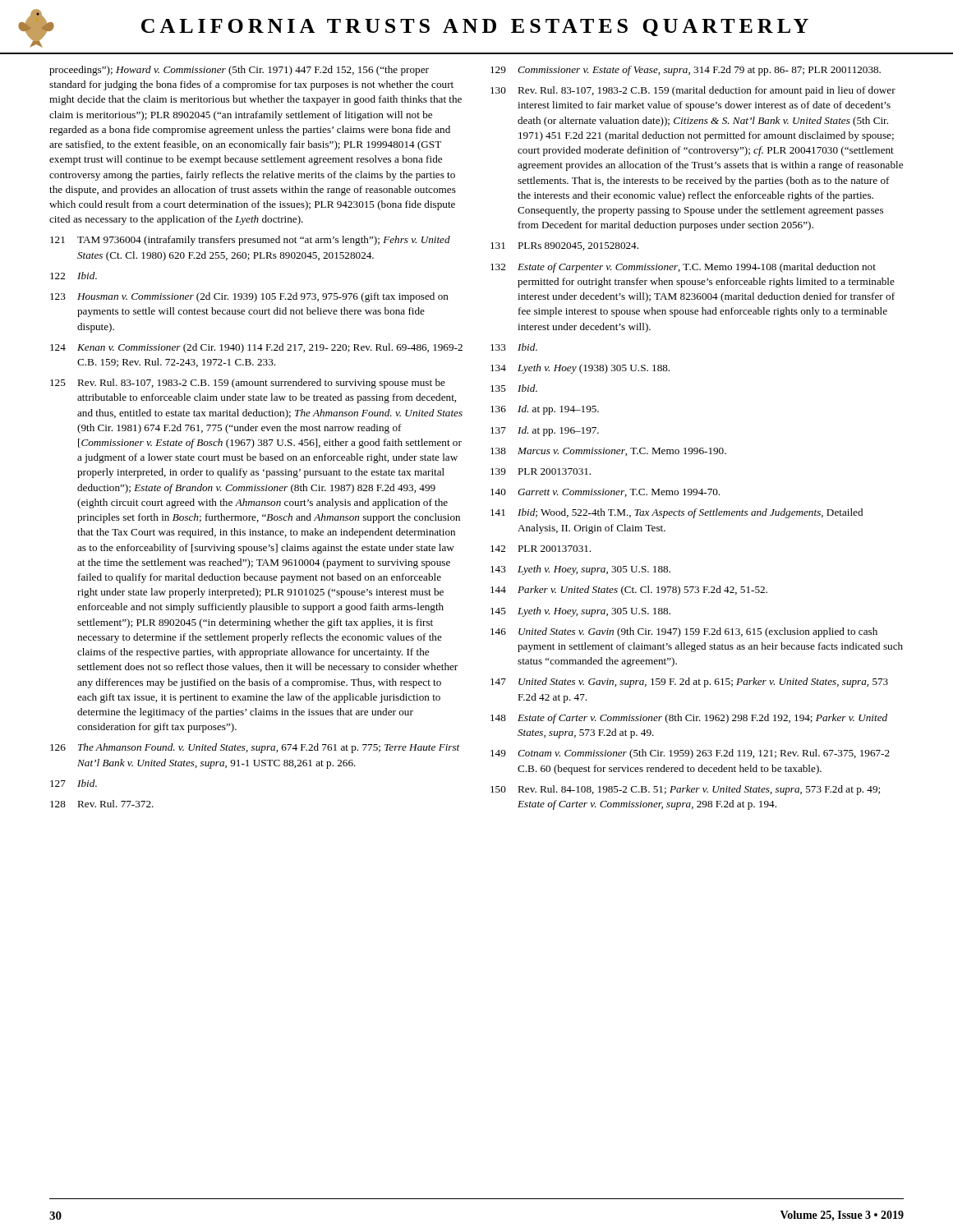Find the block on this page that starts "123 Housman v. Commissioner (2d Cir. 1939)"
The image size is (953, 1232).
(x=256, y=312)
